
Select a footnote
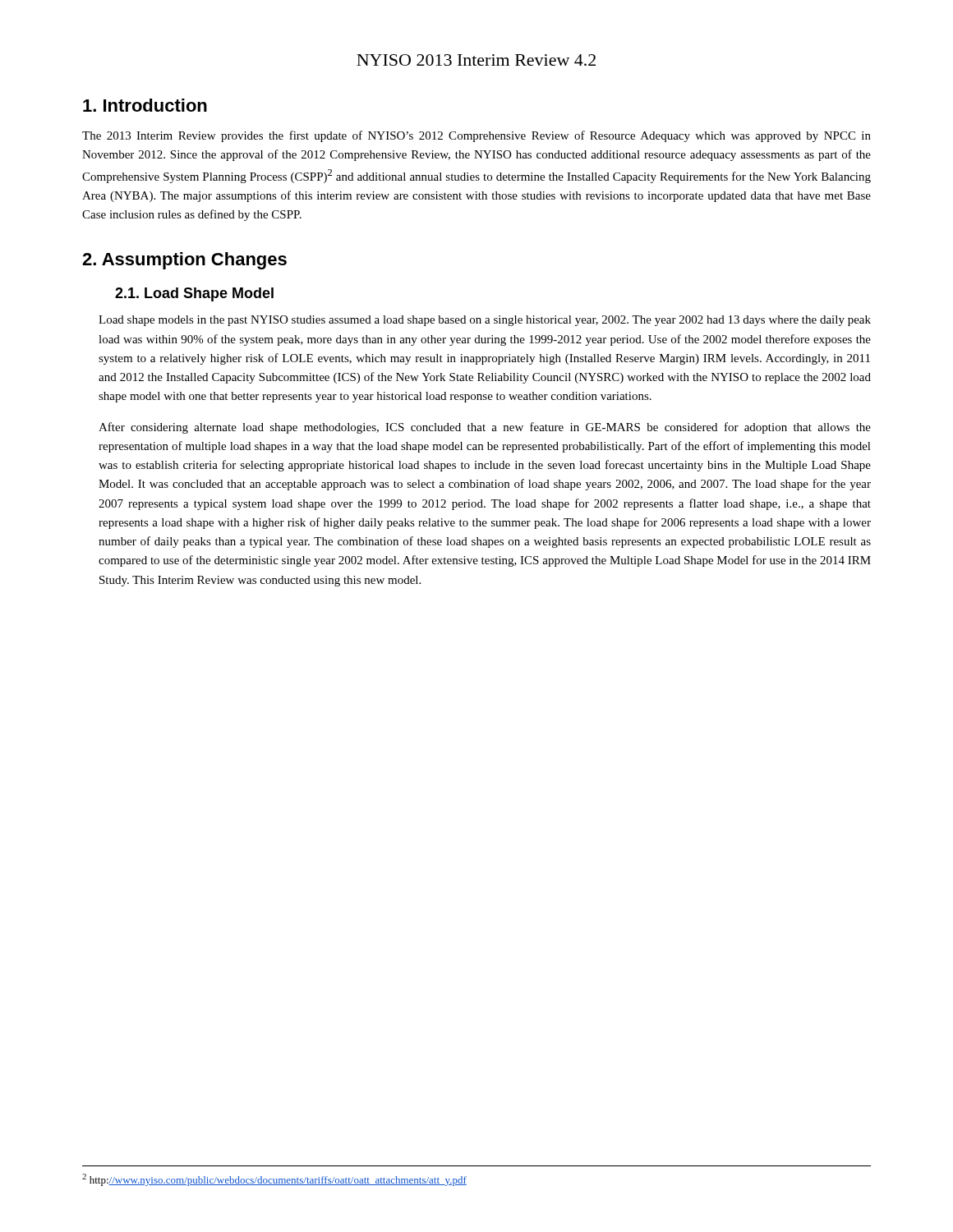click(274, 1178)
